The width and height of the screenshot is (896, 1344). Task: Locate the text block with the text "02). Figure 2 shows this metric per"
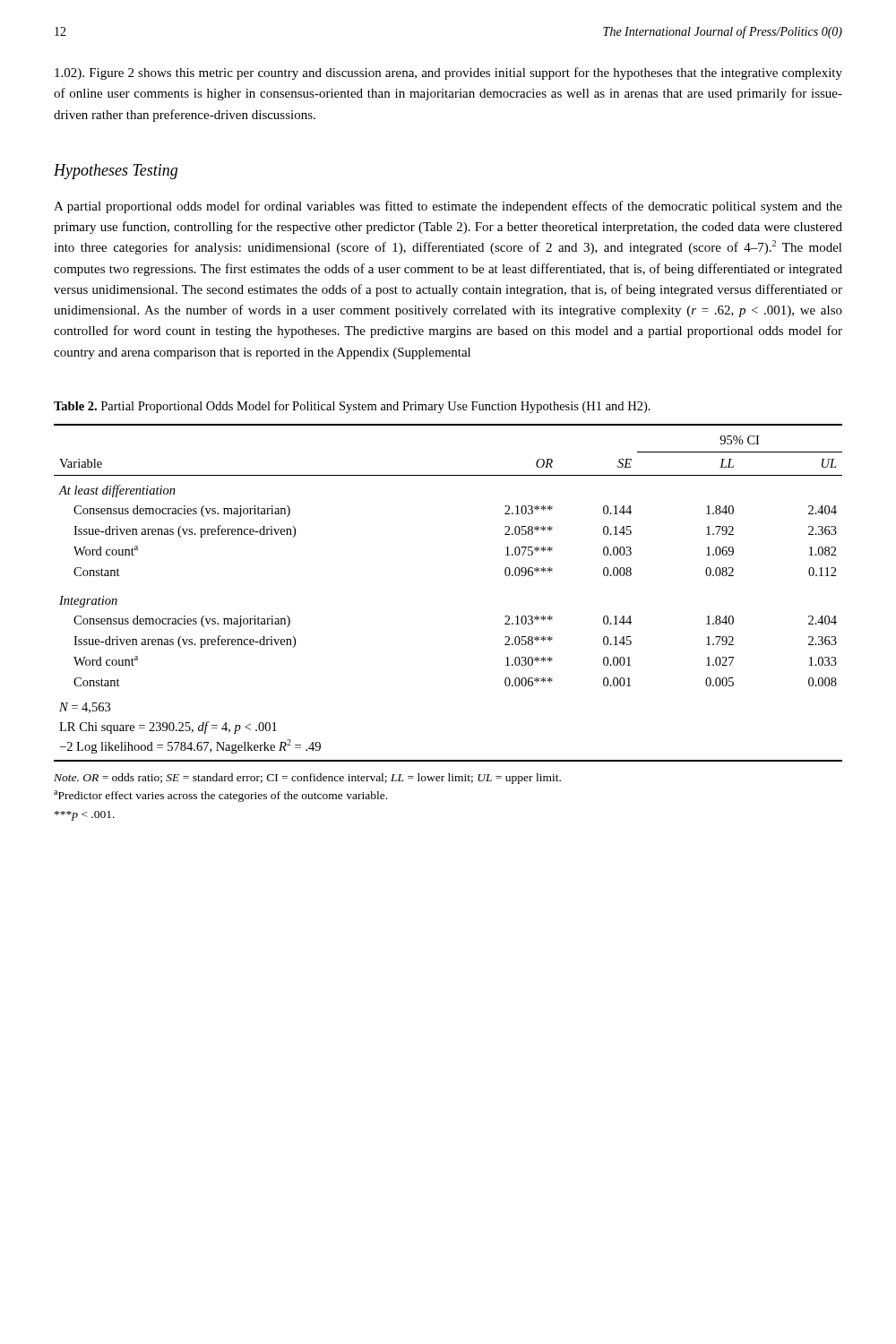tap(448, 93)
